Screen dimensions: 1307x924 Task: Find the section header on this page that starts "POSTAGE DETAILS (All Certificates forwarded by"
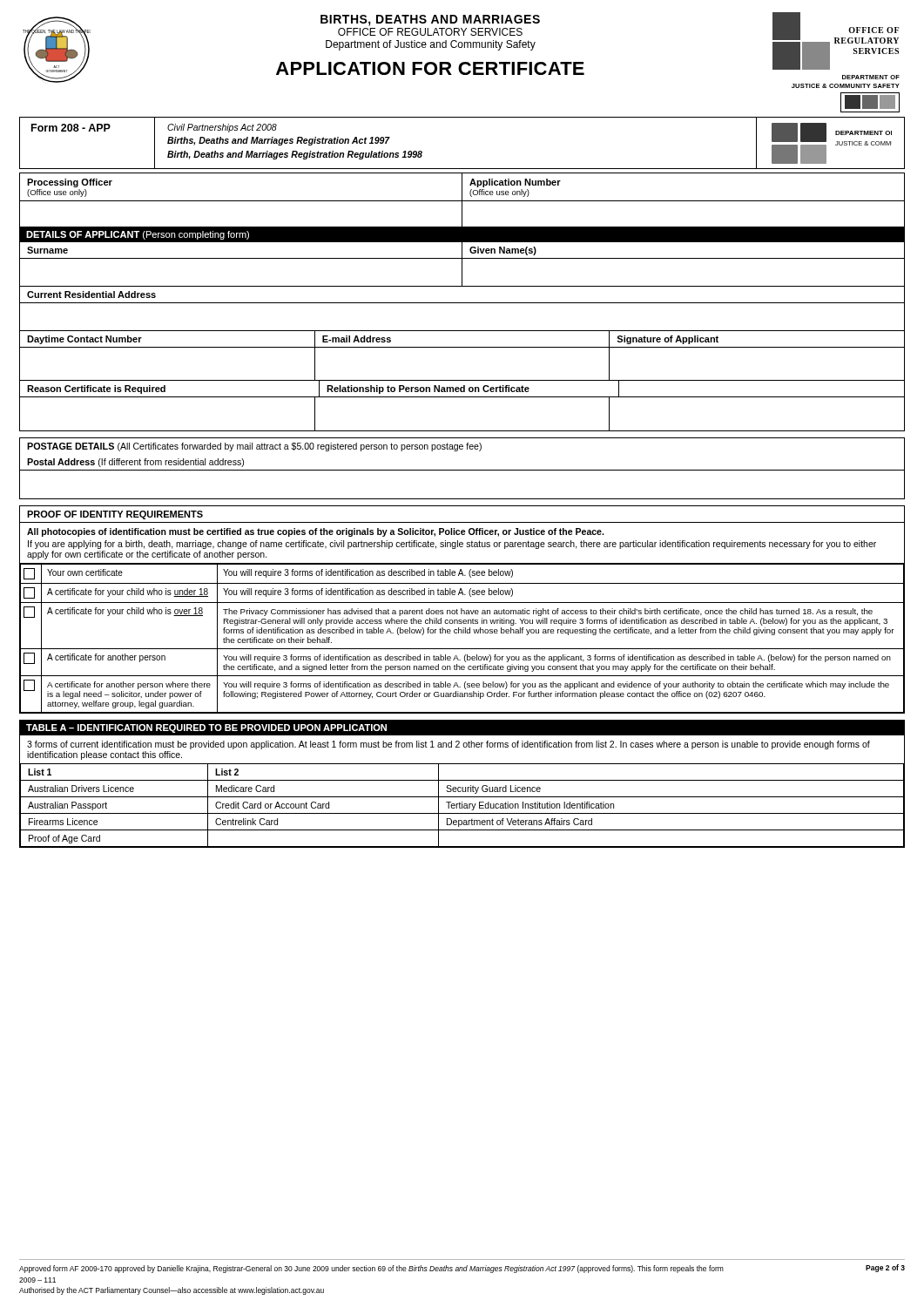coord(254,446)
